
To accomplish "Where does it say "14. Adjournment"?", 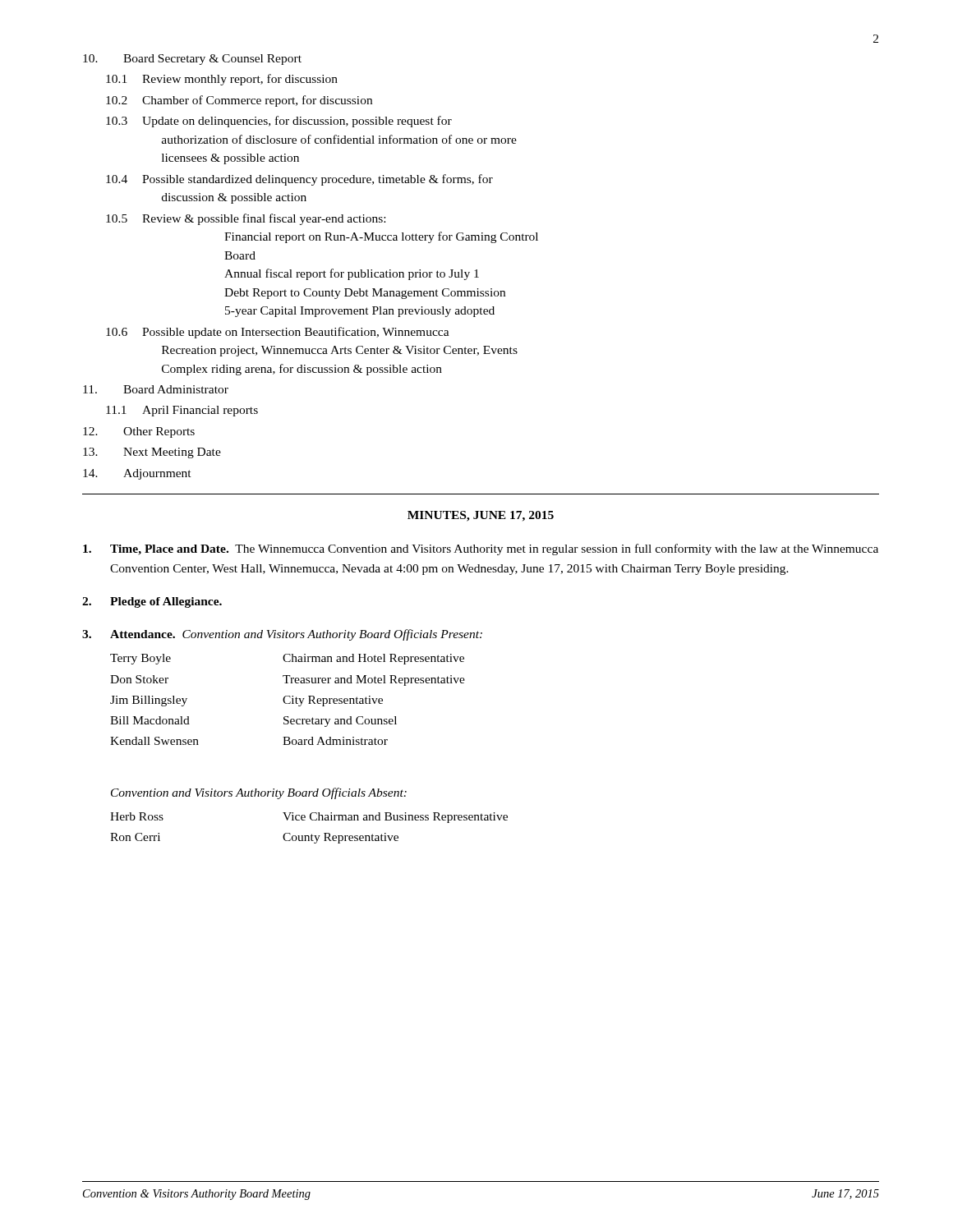I will 137,474.
